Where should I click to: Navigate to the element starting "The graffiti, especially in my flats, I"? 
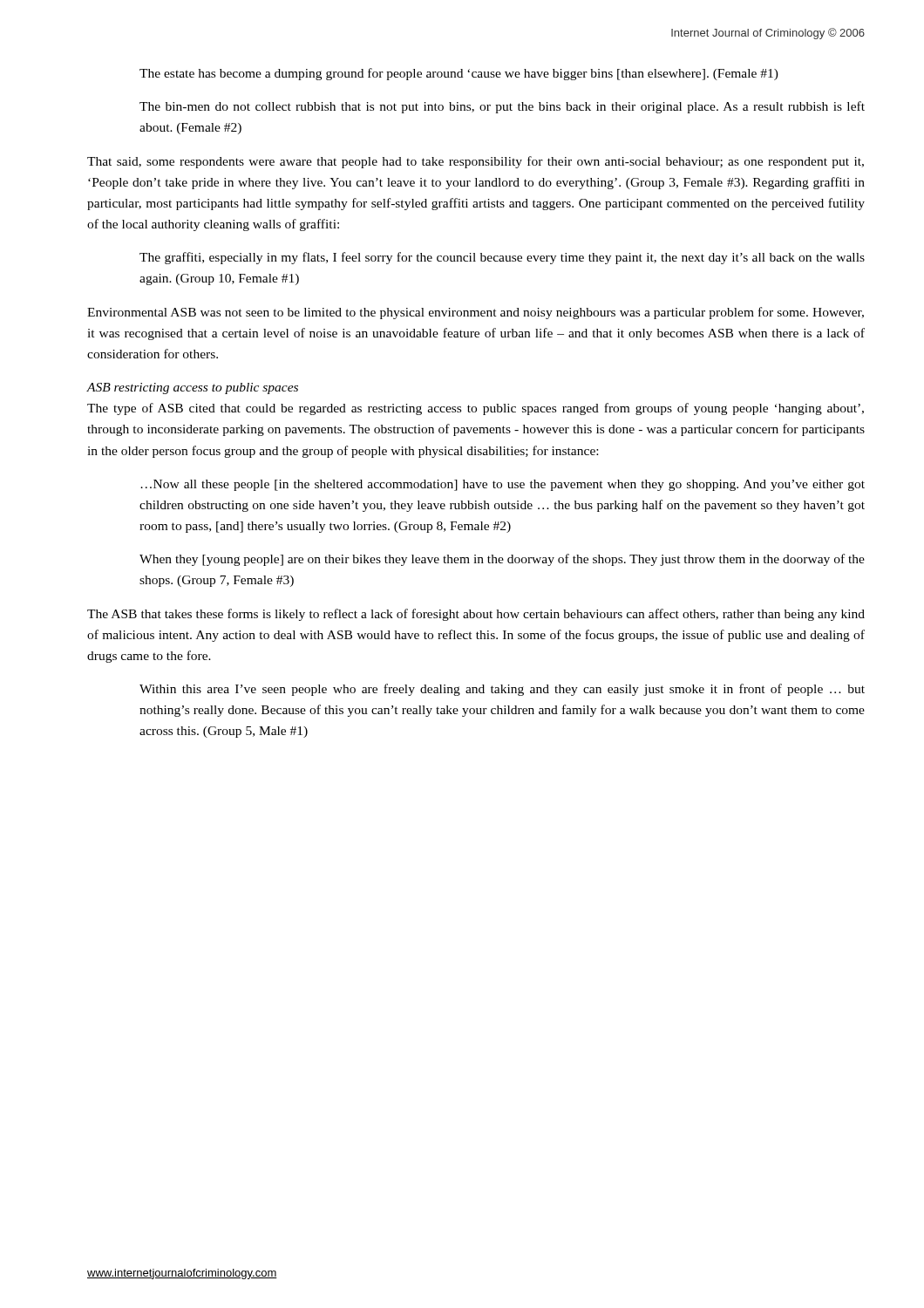502,267
